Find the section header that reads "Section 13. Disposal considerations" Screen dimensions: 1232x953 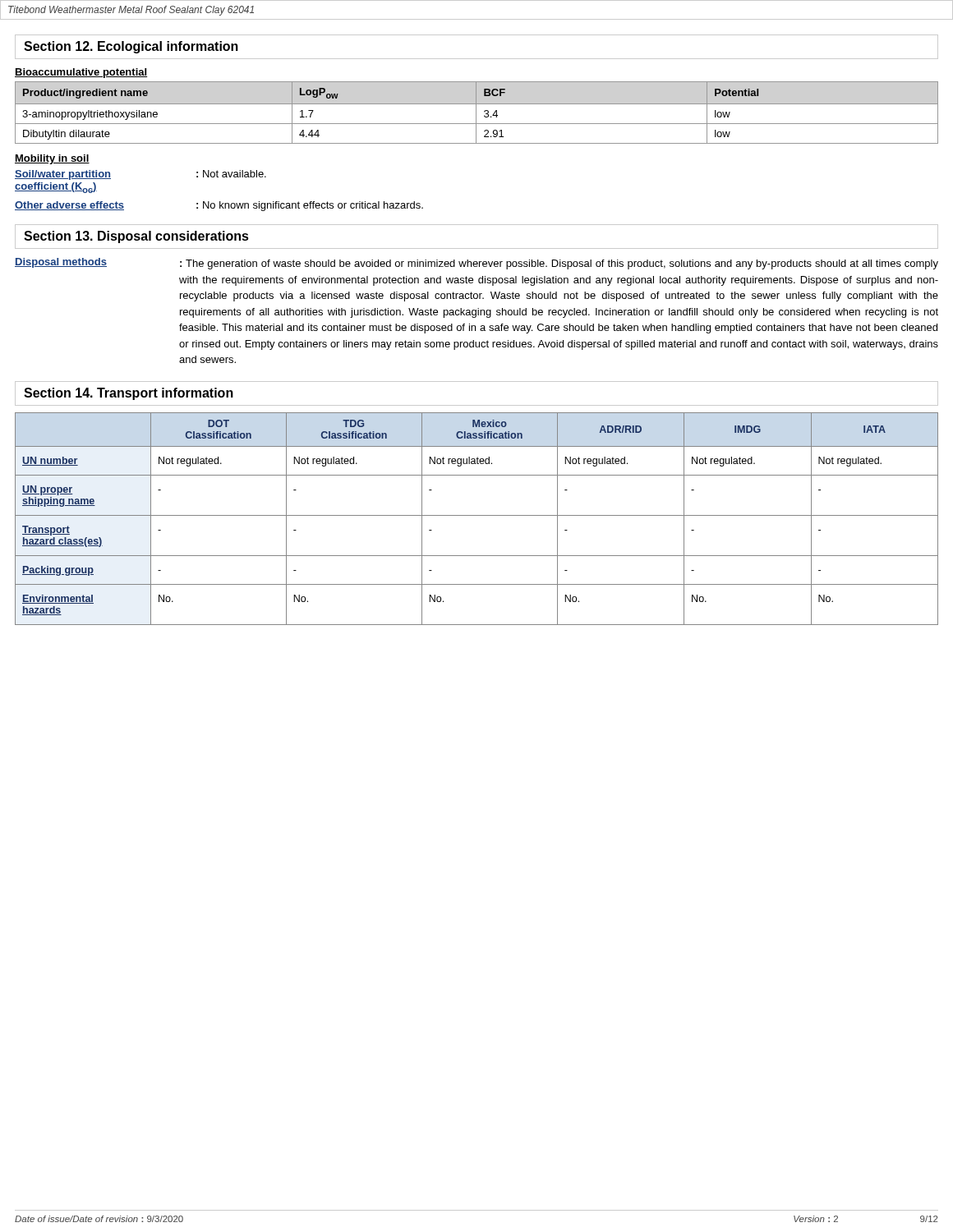pyautogui.click(x=476, y=237)
